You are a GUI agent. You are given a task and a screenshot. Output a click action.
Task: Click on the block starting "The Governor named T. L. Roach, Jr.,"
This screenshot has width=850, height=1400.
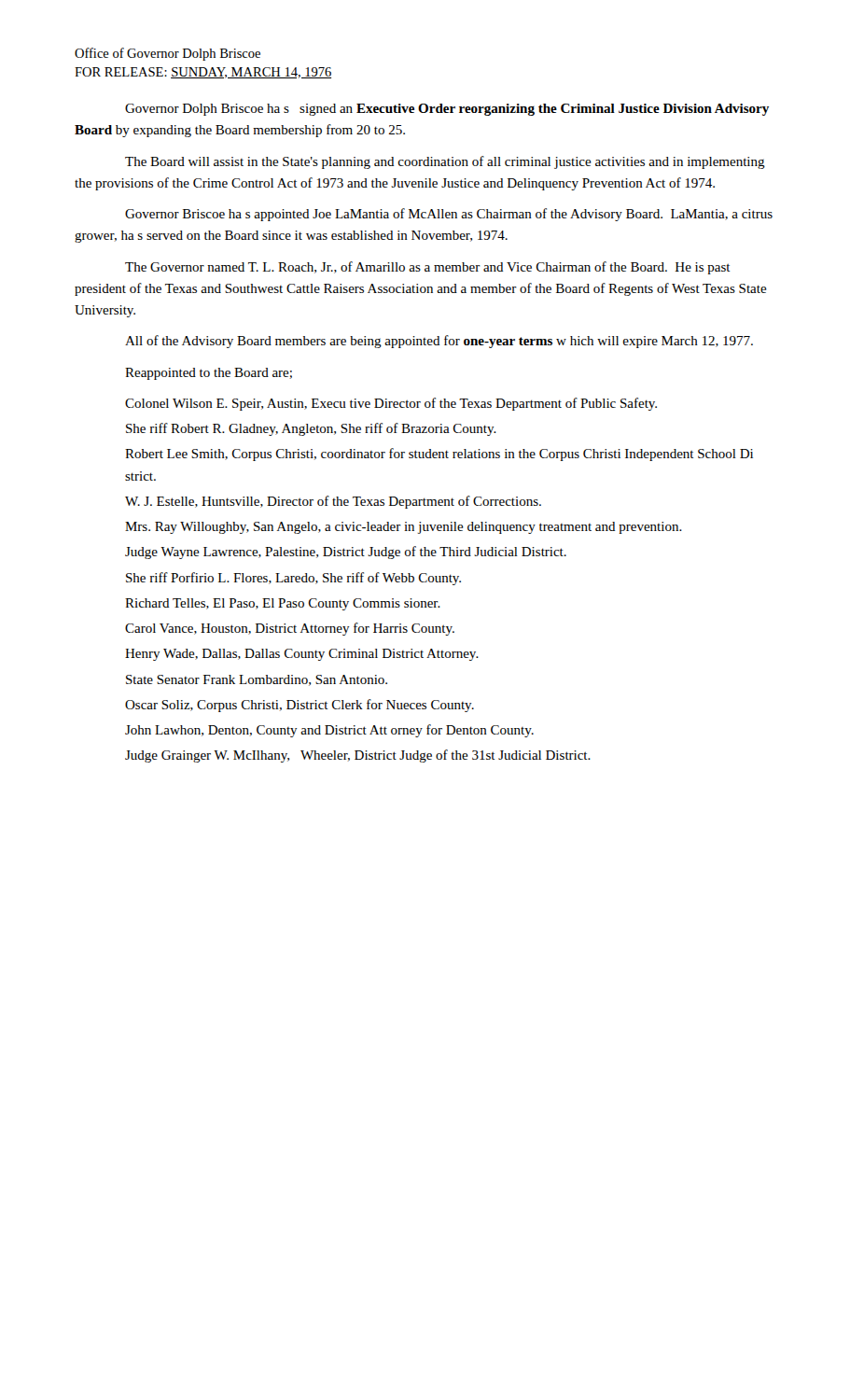pyautogui.click(x=421, y=288)
